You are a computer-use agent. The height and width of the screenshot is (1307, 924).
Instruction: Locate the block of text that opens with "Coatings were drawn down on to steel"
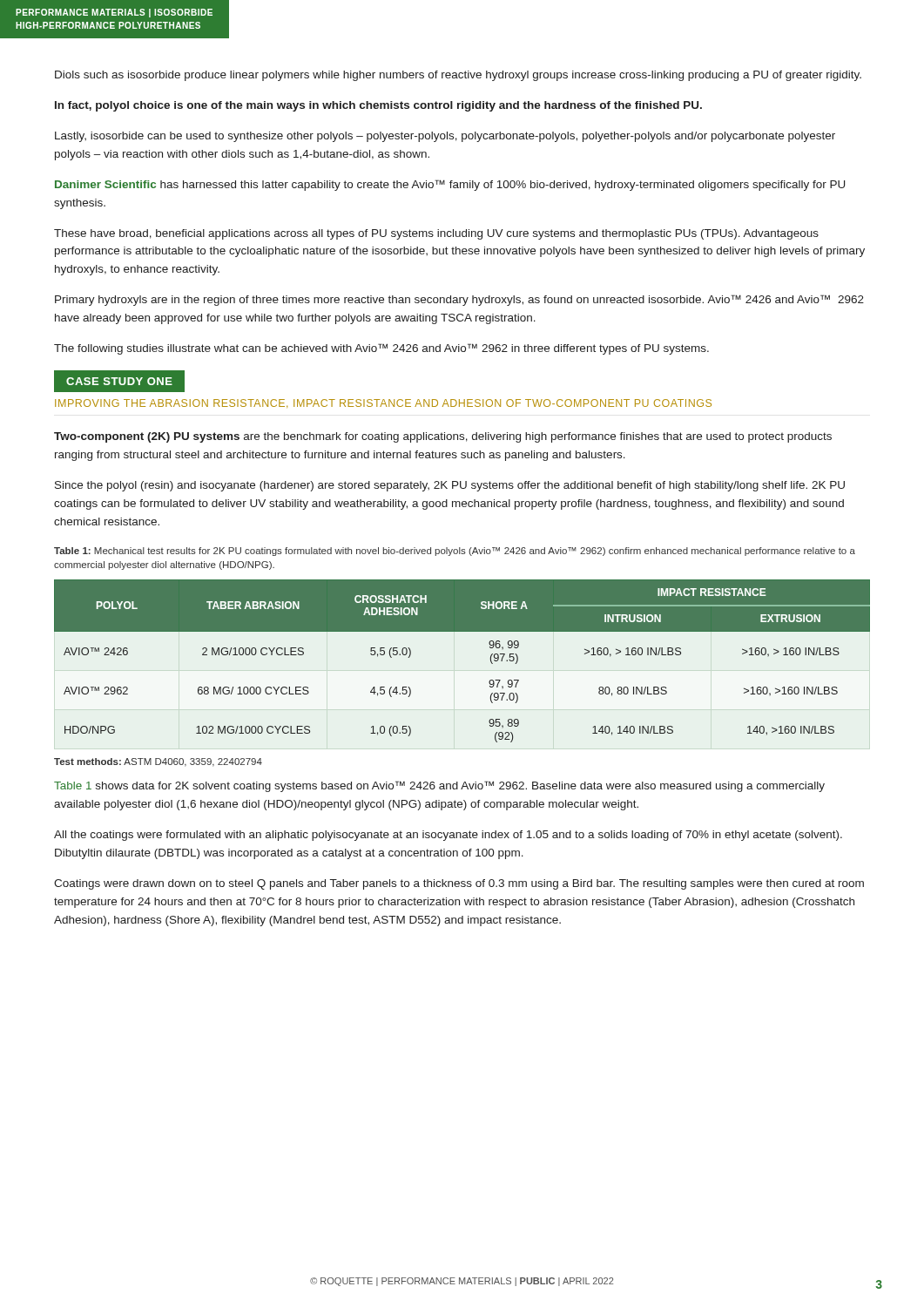[x=459, y=901]
